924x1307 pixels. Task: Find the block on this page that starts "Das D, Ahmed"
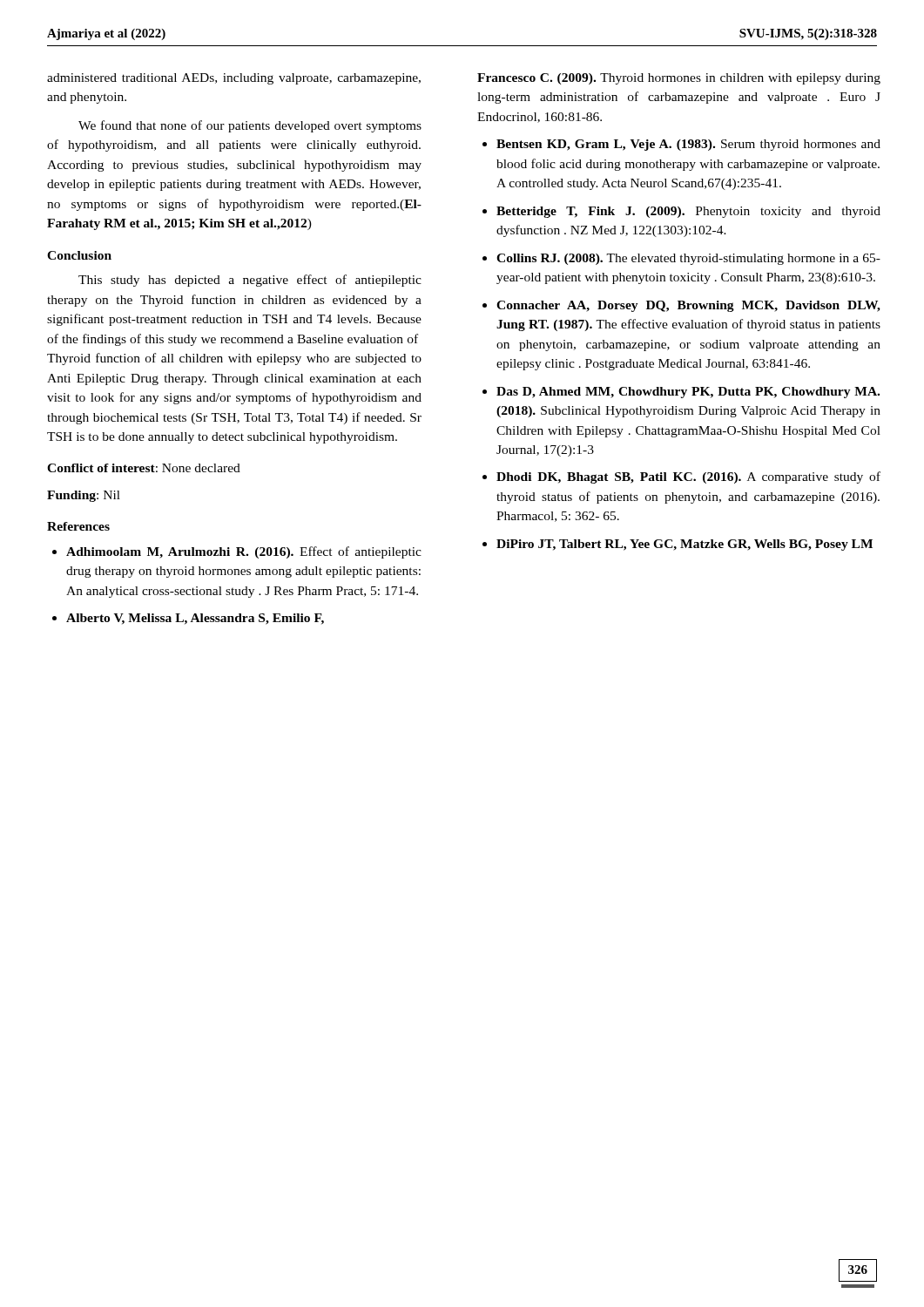688,420
